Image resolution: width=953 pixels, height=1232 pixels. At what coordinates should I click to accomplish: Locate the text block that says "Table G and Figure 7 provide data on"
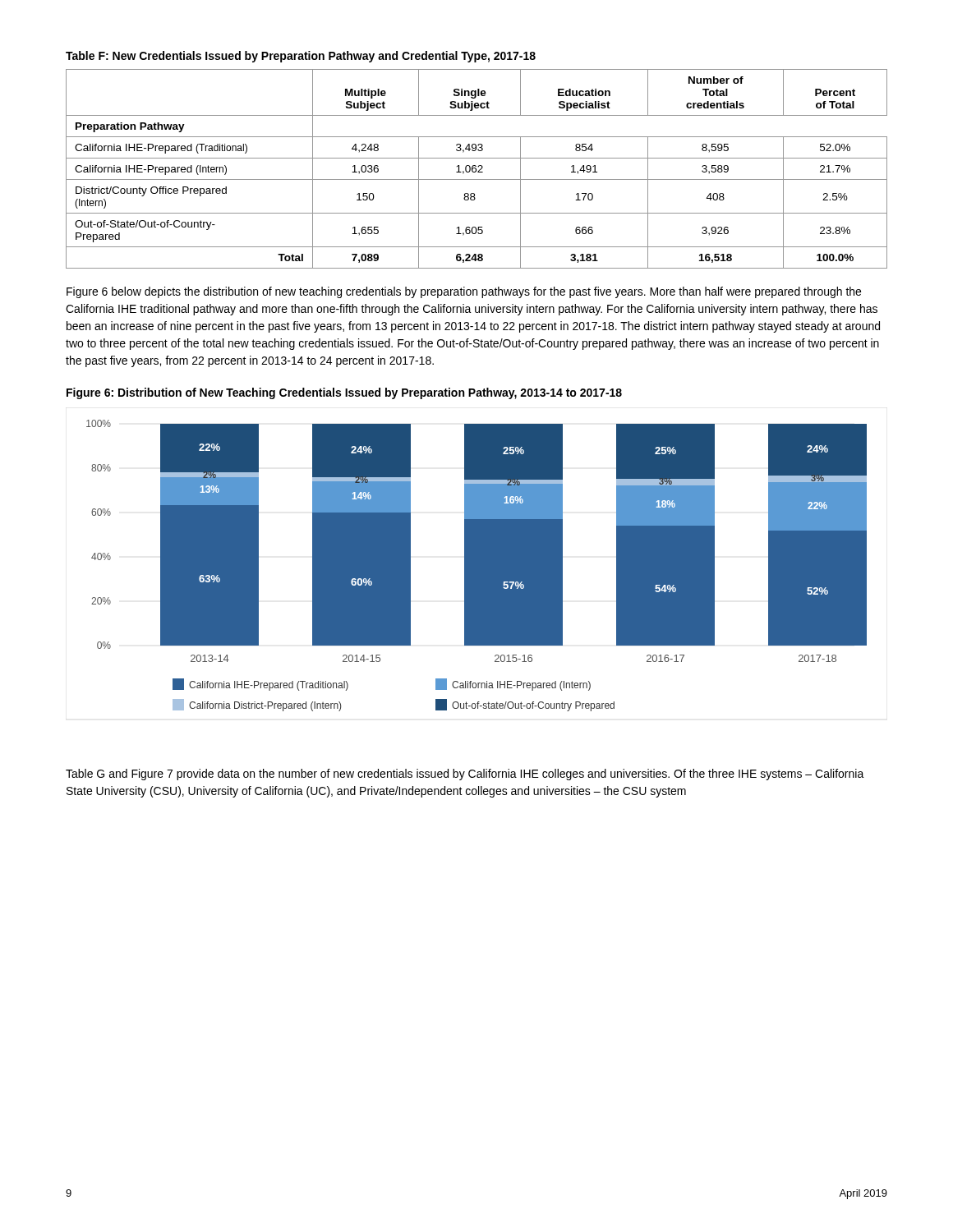pyautogui.click(x=465, y=782)
